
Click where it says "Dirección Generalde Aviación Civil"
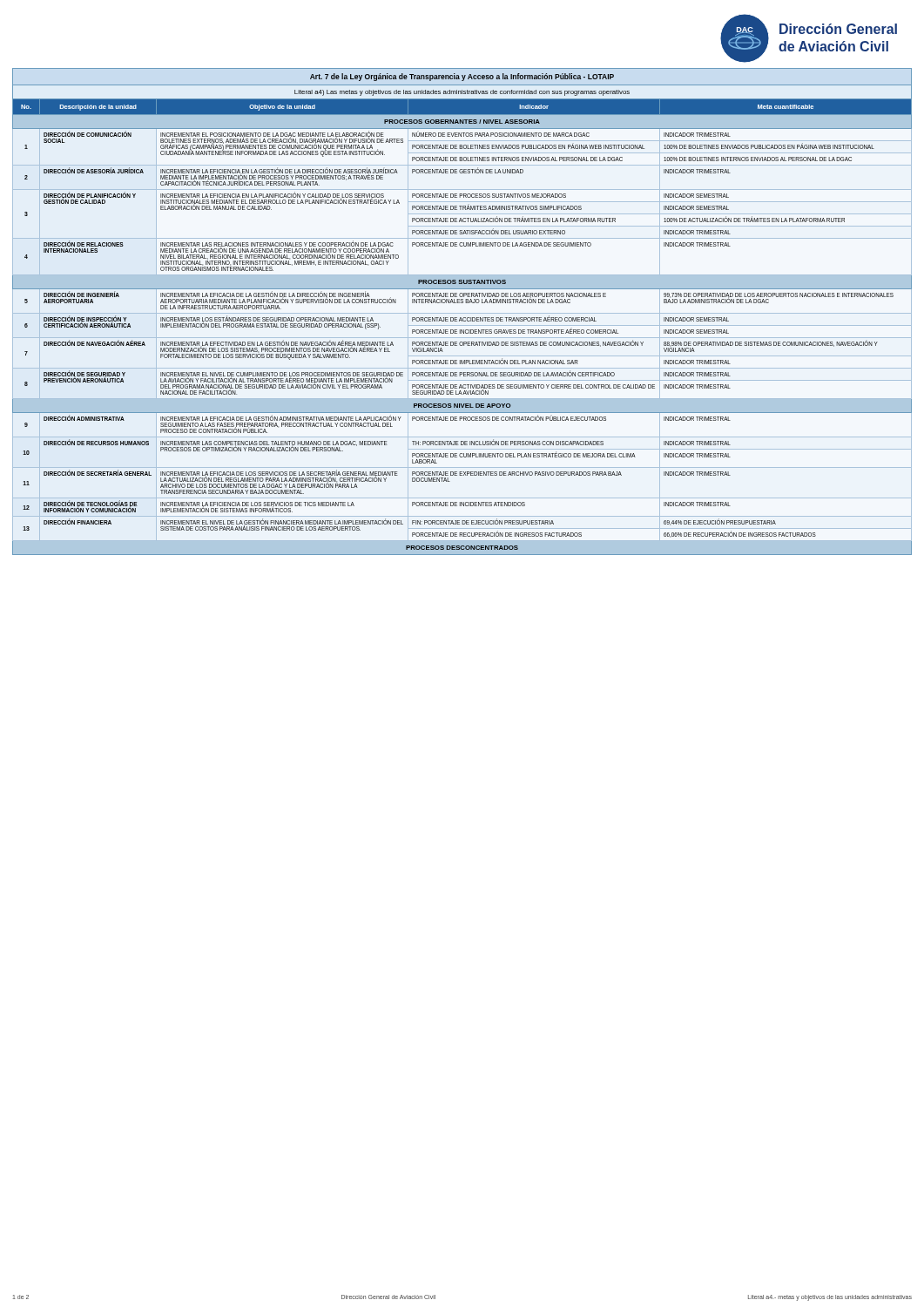pyautogui.click(x=838, y=38)
